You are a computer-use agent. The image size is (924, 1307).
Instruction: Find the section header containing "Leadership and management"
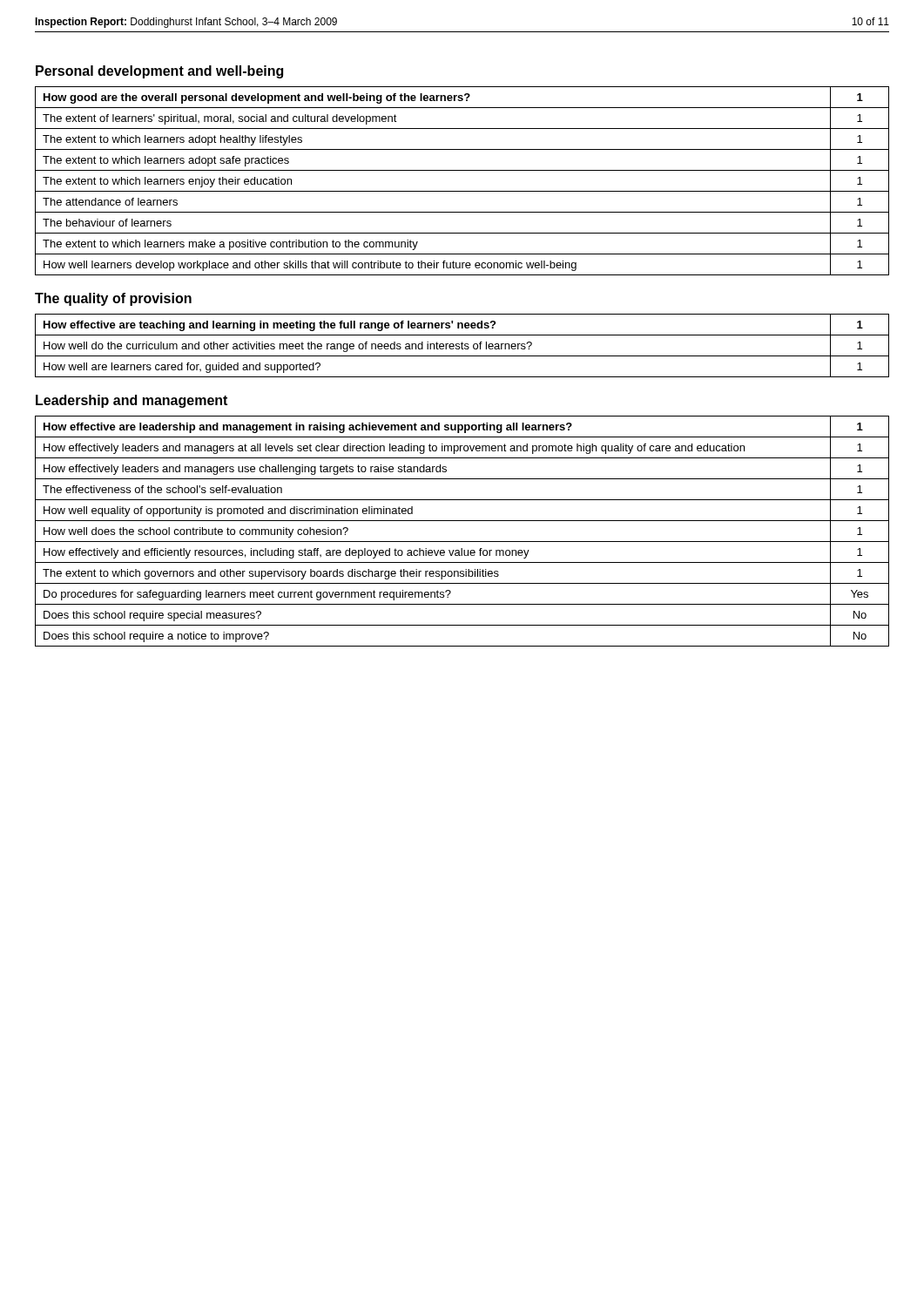(x=131, y=400)
